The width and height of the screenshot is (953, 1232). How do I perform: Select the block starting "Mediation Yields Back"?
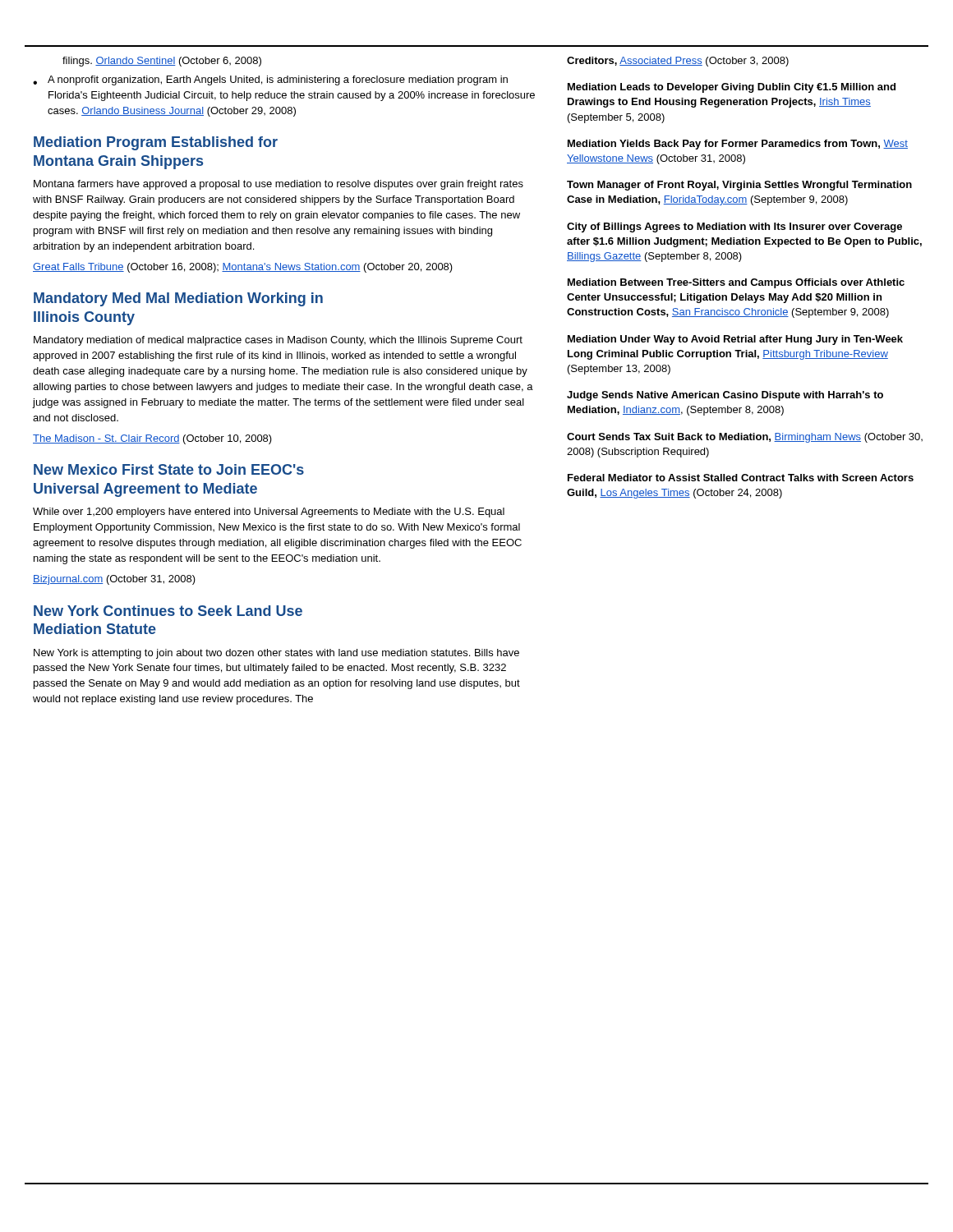(x=737, y=151)
